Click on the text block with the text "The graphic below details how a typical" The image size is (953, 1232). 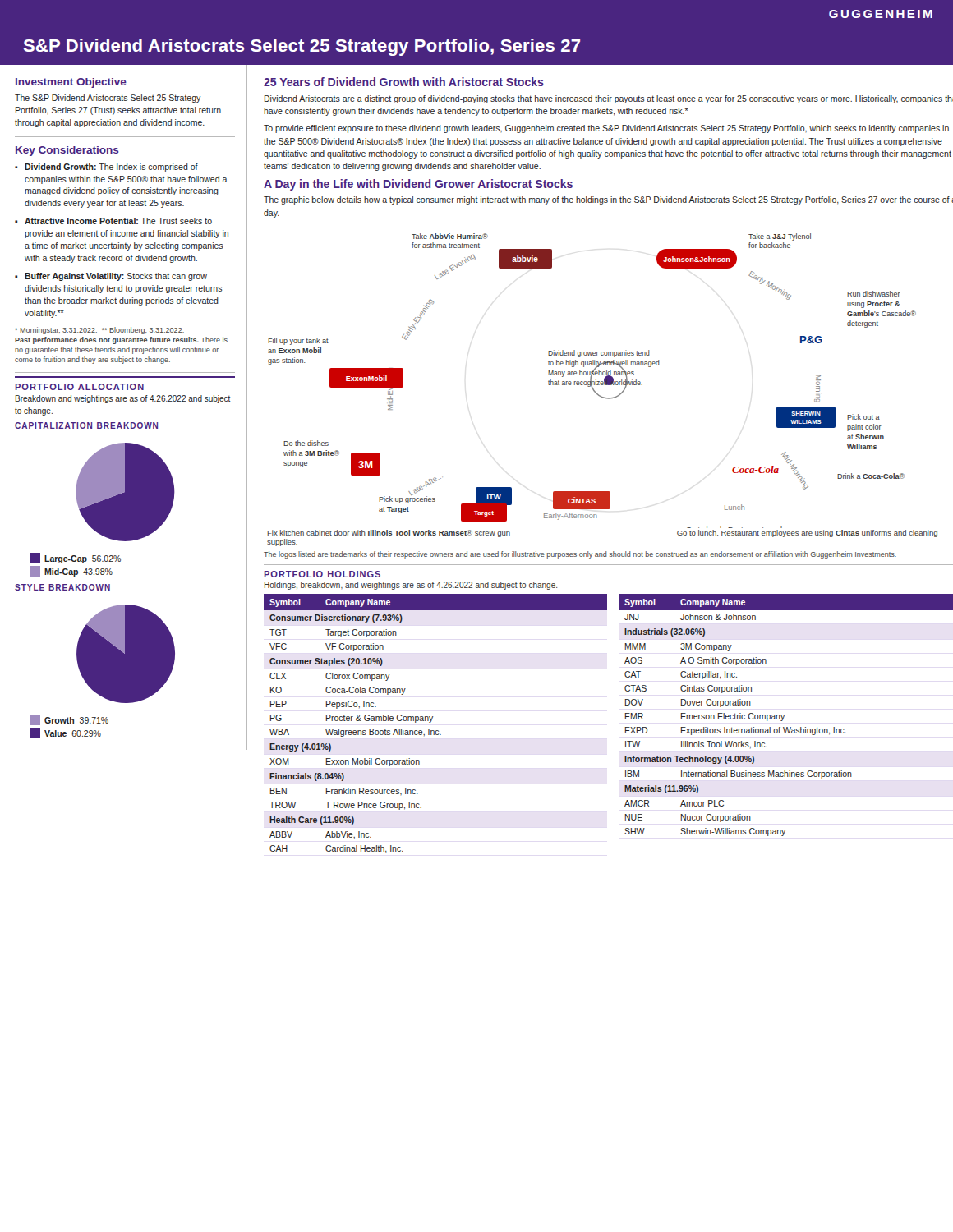(x=608, y=206)
